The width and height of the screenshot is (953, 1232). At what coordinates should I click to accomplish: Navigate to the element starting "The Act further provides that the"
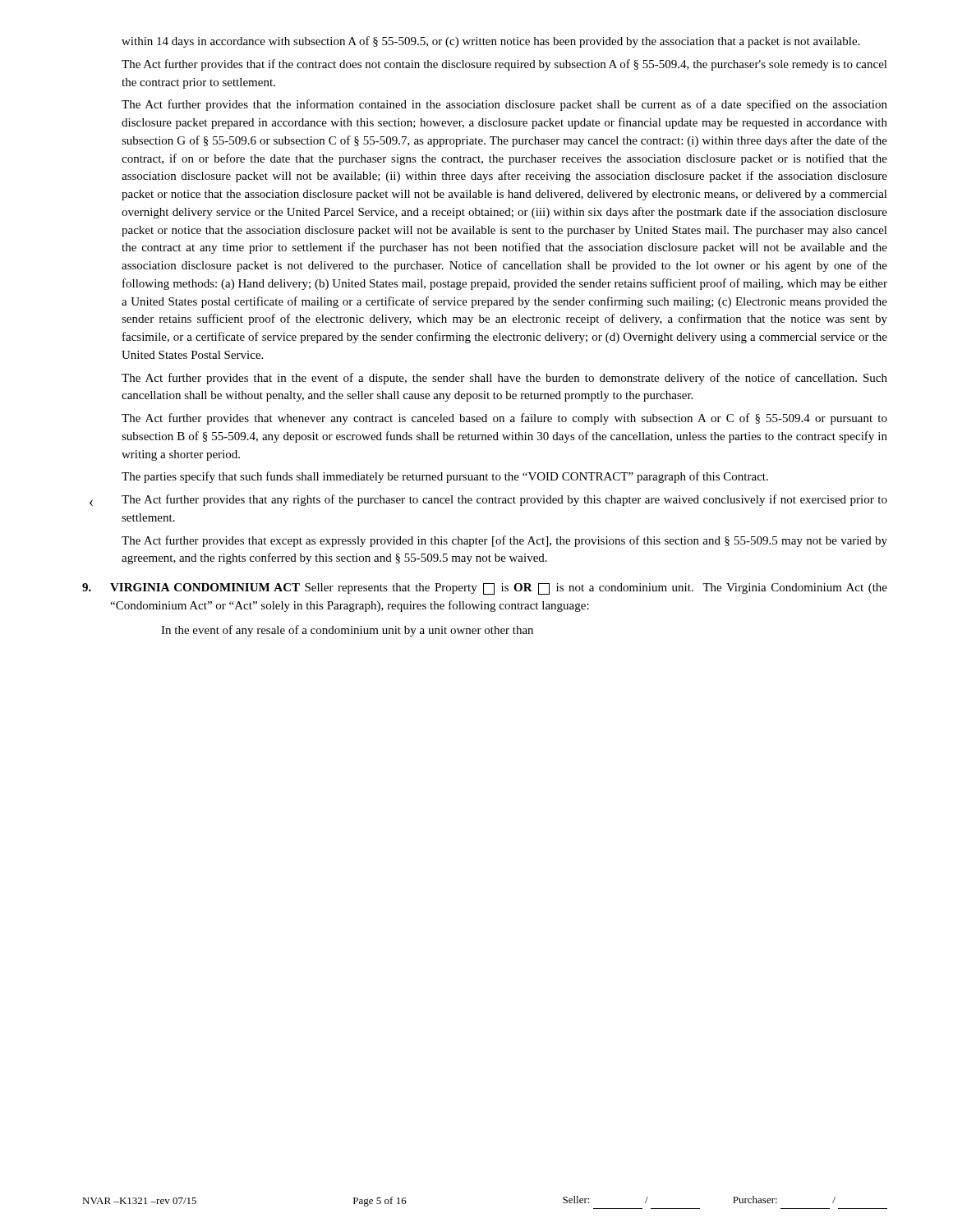click(x=504, y=230)
